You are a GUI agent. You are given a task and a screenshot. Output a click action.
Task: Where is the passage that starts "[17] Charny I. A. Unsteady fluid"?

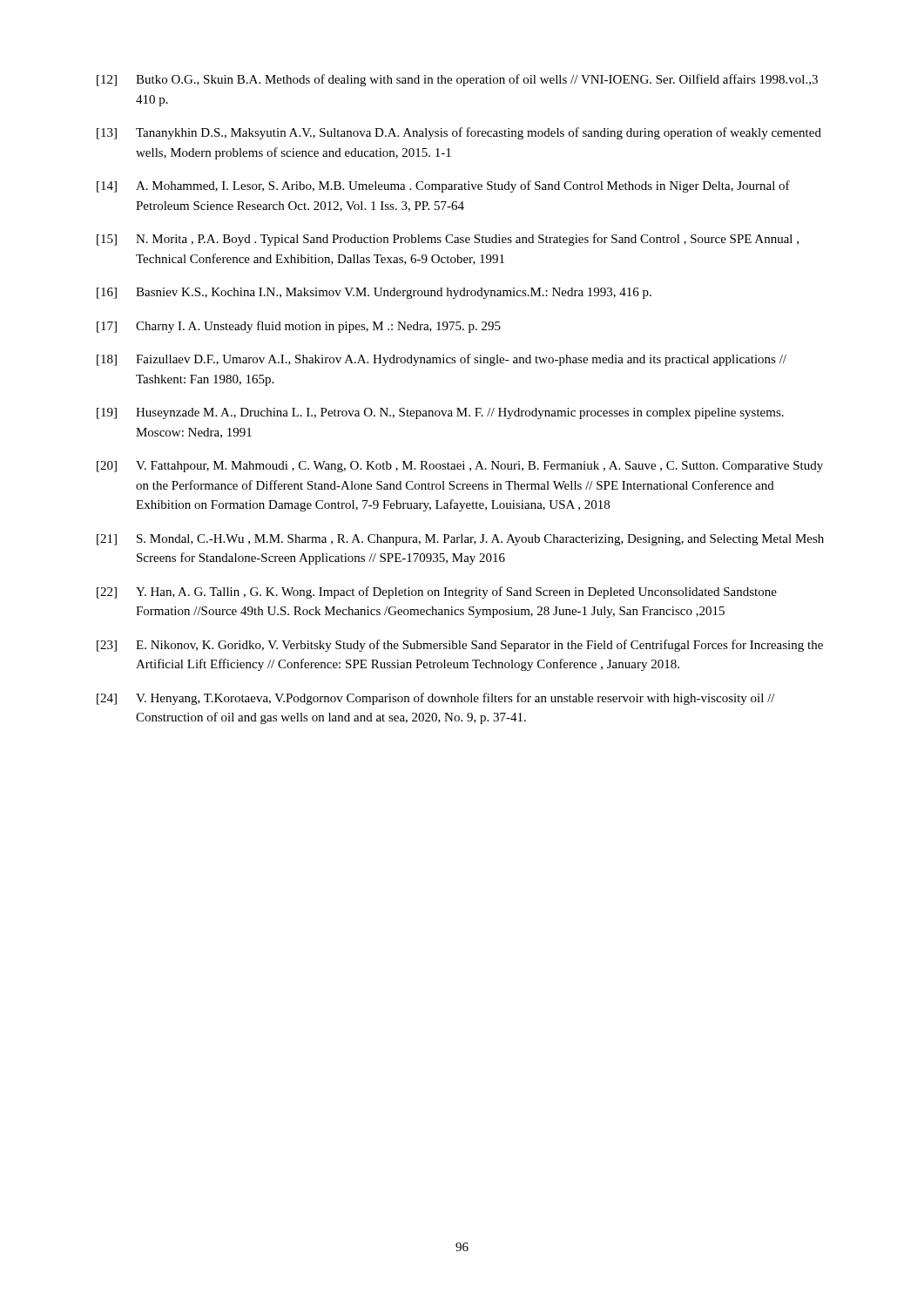coord(462,326)
